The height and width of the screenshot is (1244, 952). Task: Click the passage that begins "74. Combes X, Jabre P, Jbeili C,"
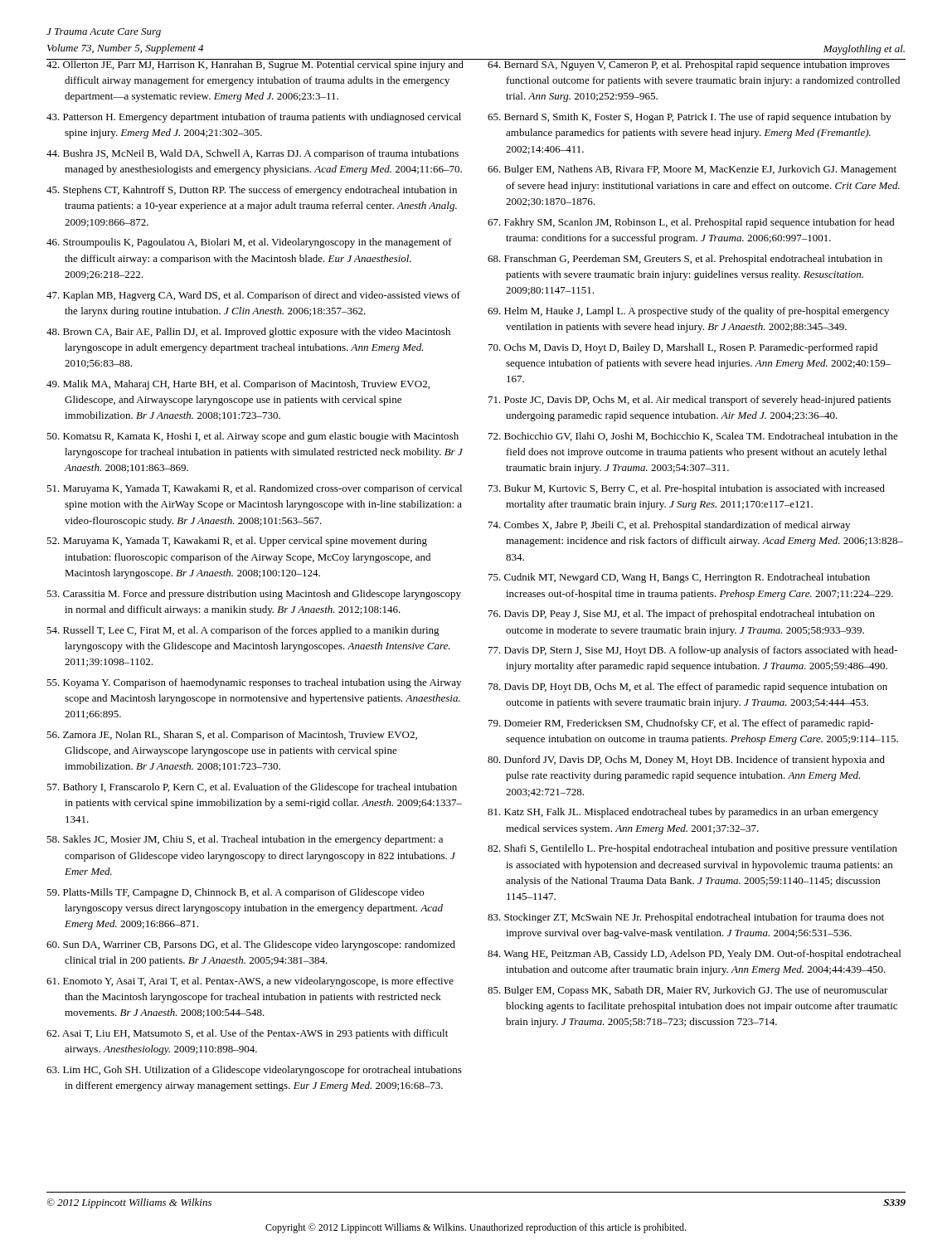[x=695, y=541]
